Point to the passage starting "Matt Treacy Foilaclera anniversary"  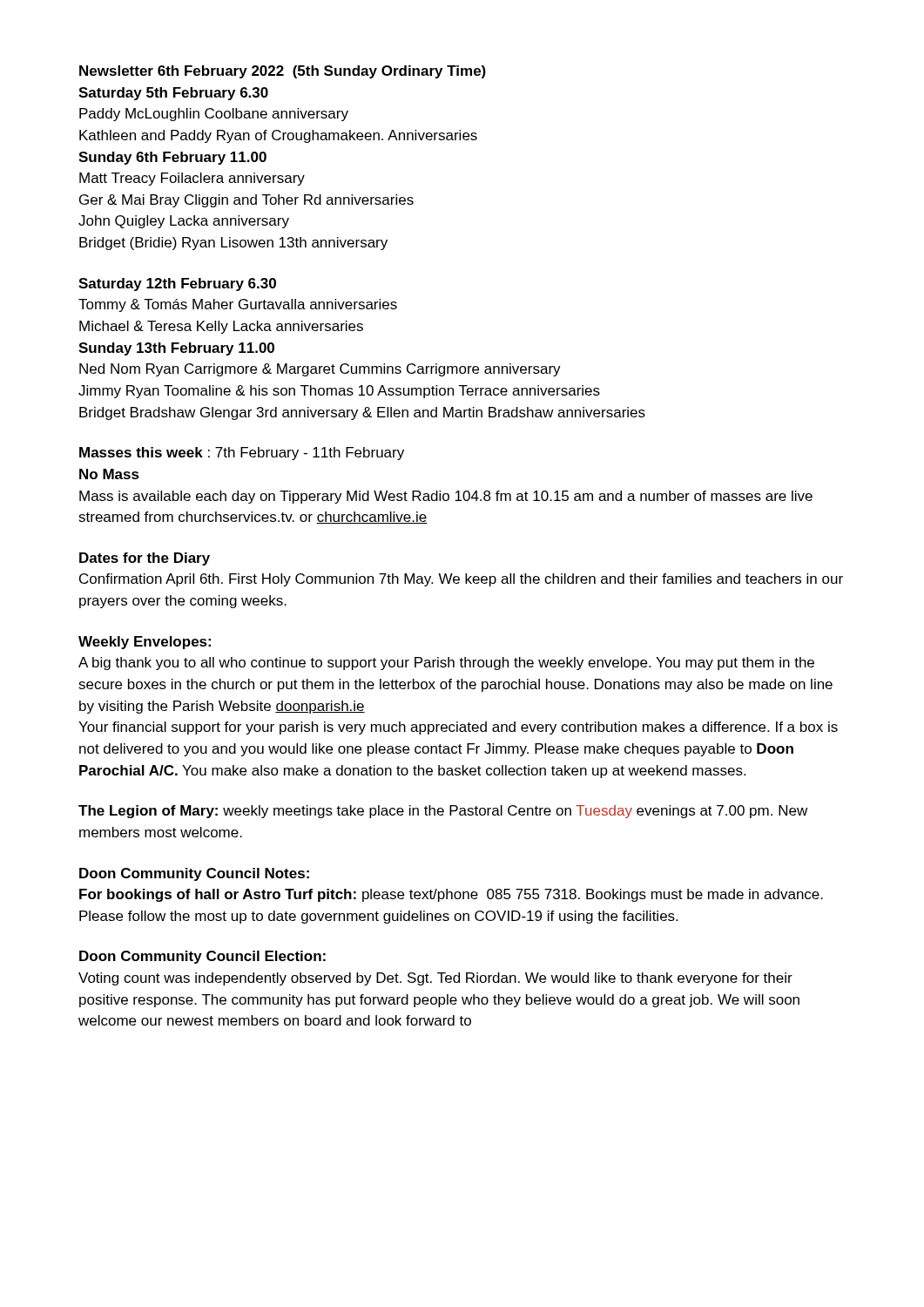point(191,178)
